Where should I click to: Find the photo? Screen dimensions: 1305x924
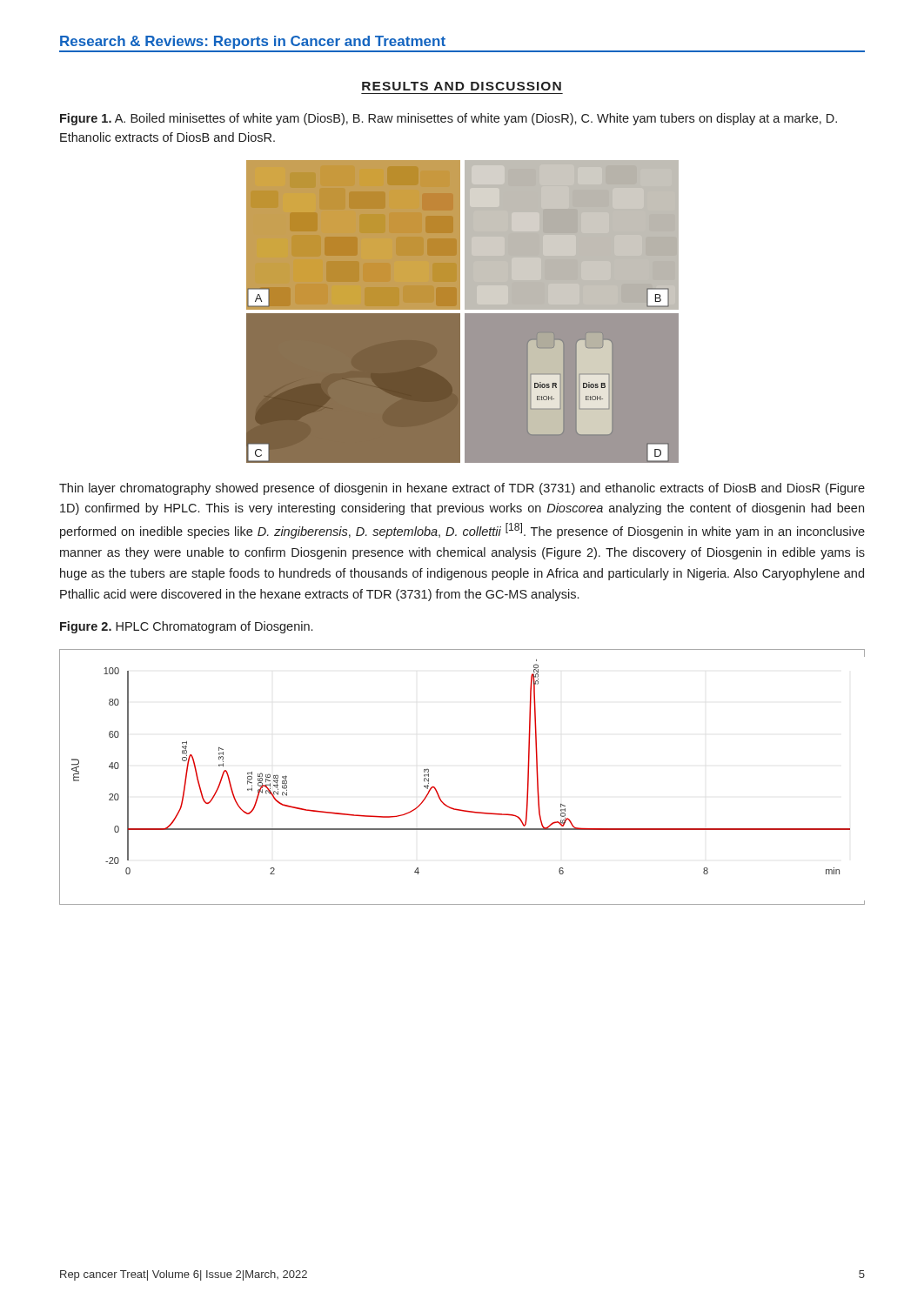click(462, 311)
